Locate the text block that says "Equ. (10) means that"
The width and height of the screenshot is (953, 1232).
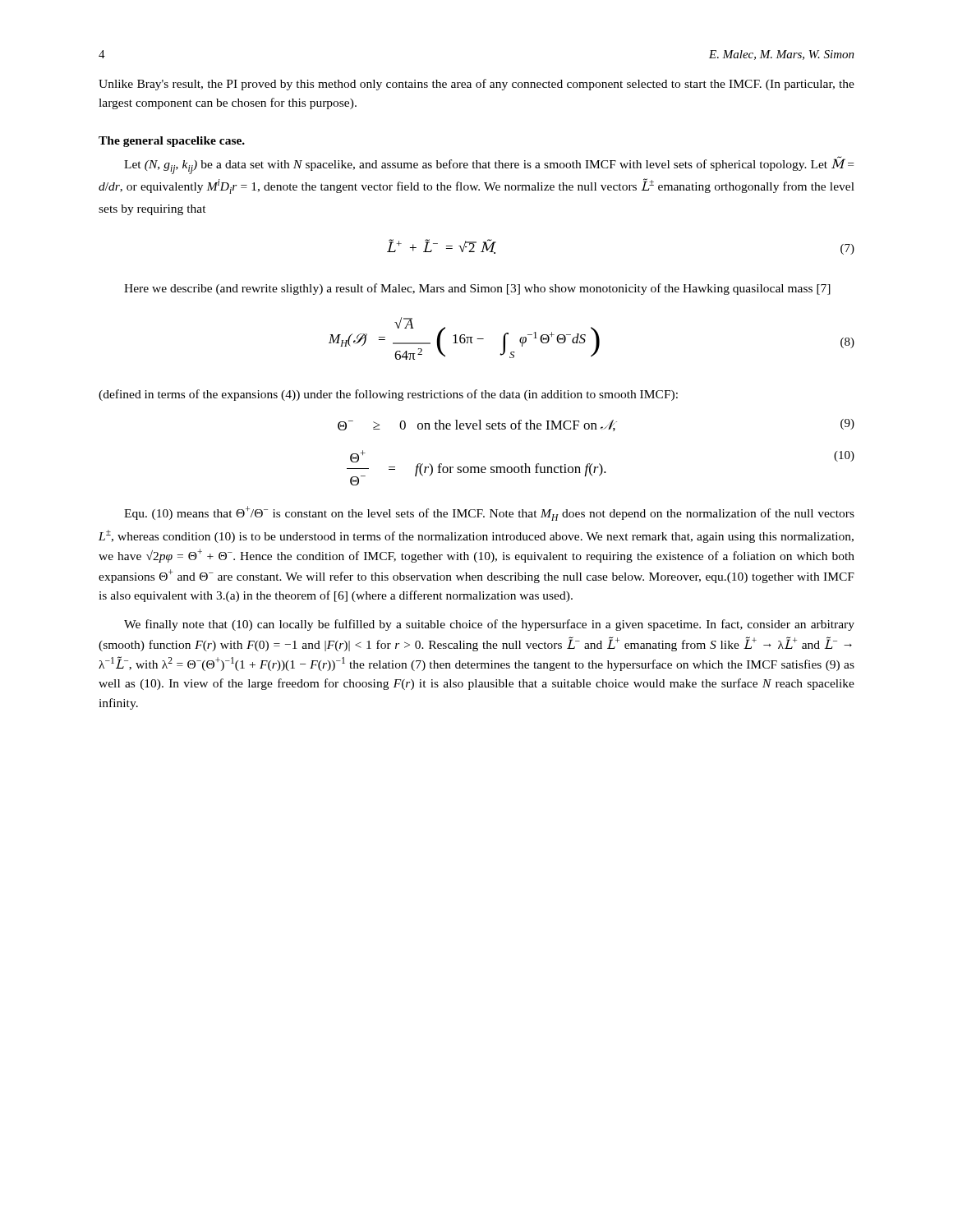476,553
